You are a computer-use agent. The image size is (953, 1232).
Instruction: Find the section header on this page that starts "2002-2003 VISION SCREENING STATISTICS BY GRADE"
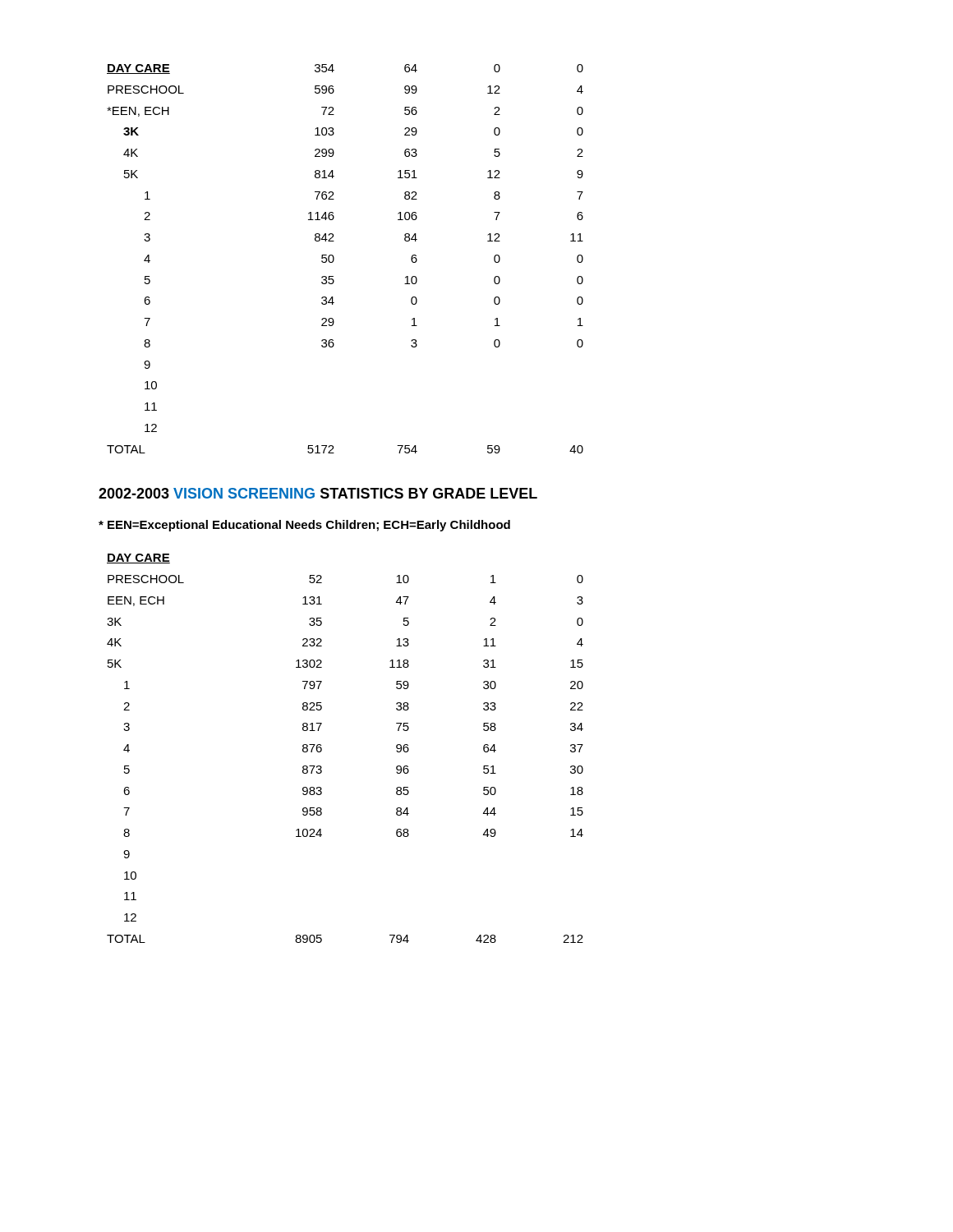pos(318,494)
